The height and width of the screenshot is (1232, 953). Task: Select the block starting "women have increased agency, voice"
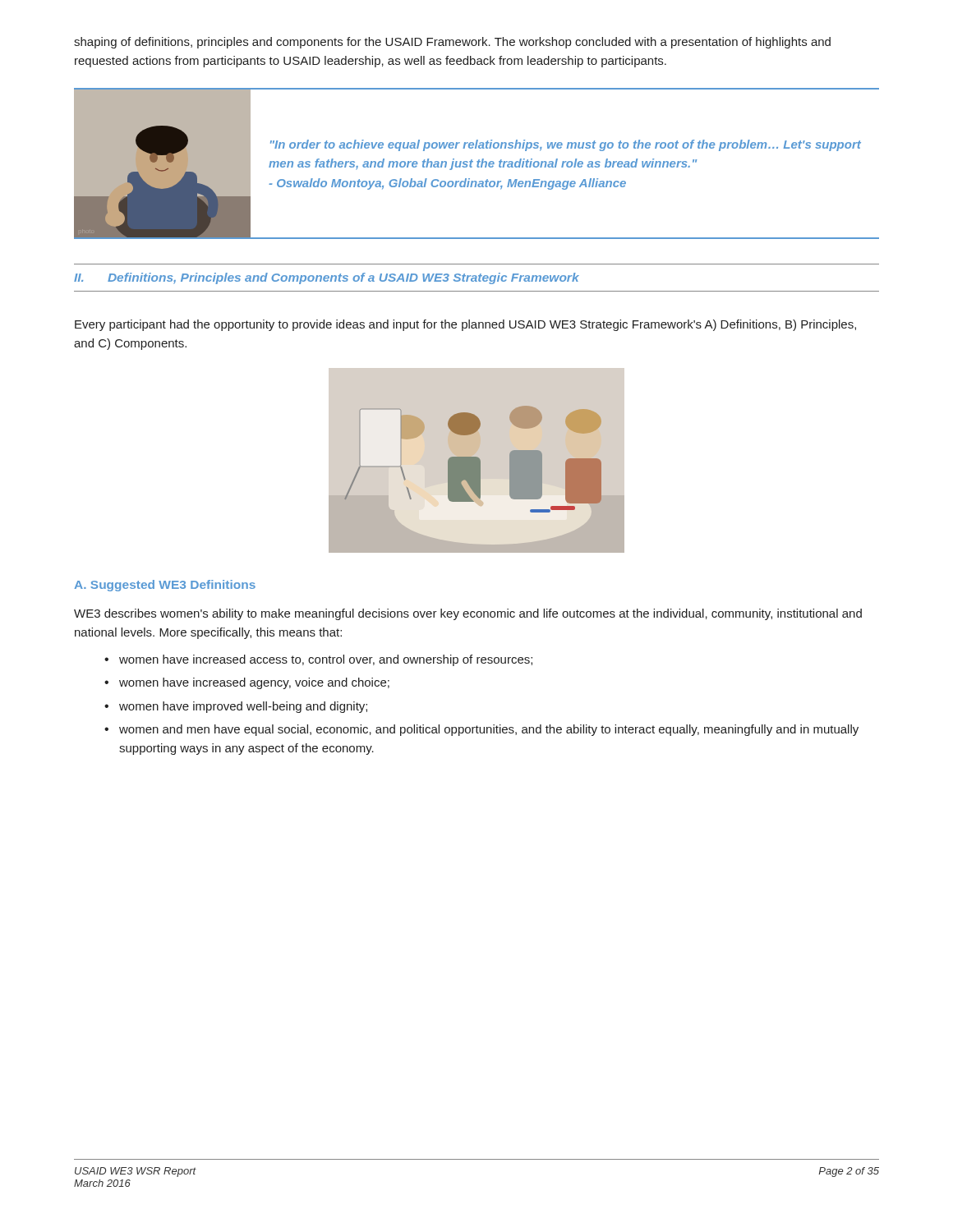click(255, 682)
